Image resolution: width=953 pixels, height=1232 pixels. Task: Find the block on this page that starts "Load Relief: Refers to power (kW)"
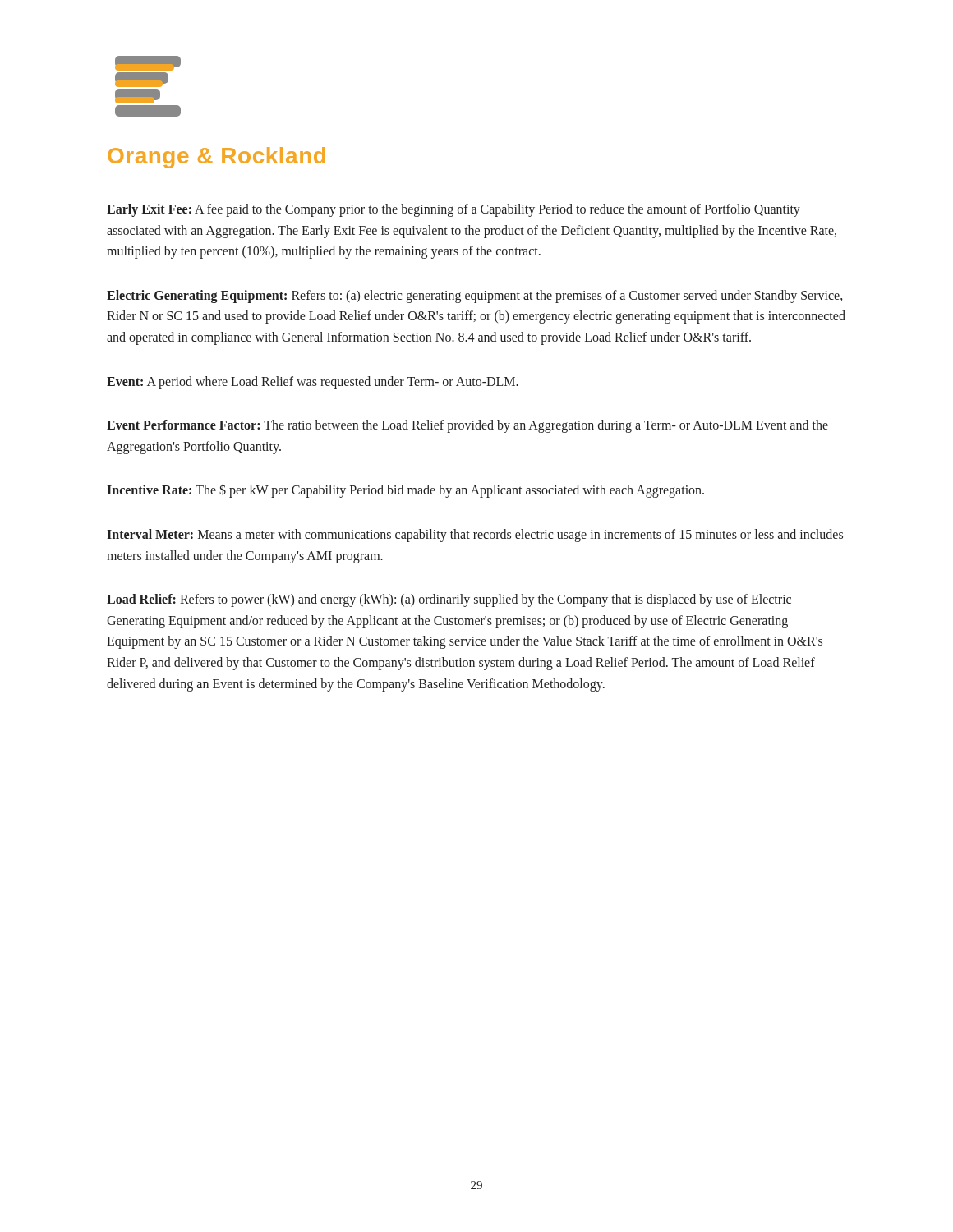[x=476, y=642]
